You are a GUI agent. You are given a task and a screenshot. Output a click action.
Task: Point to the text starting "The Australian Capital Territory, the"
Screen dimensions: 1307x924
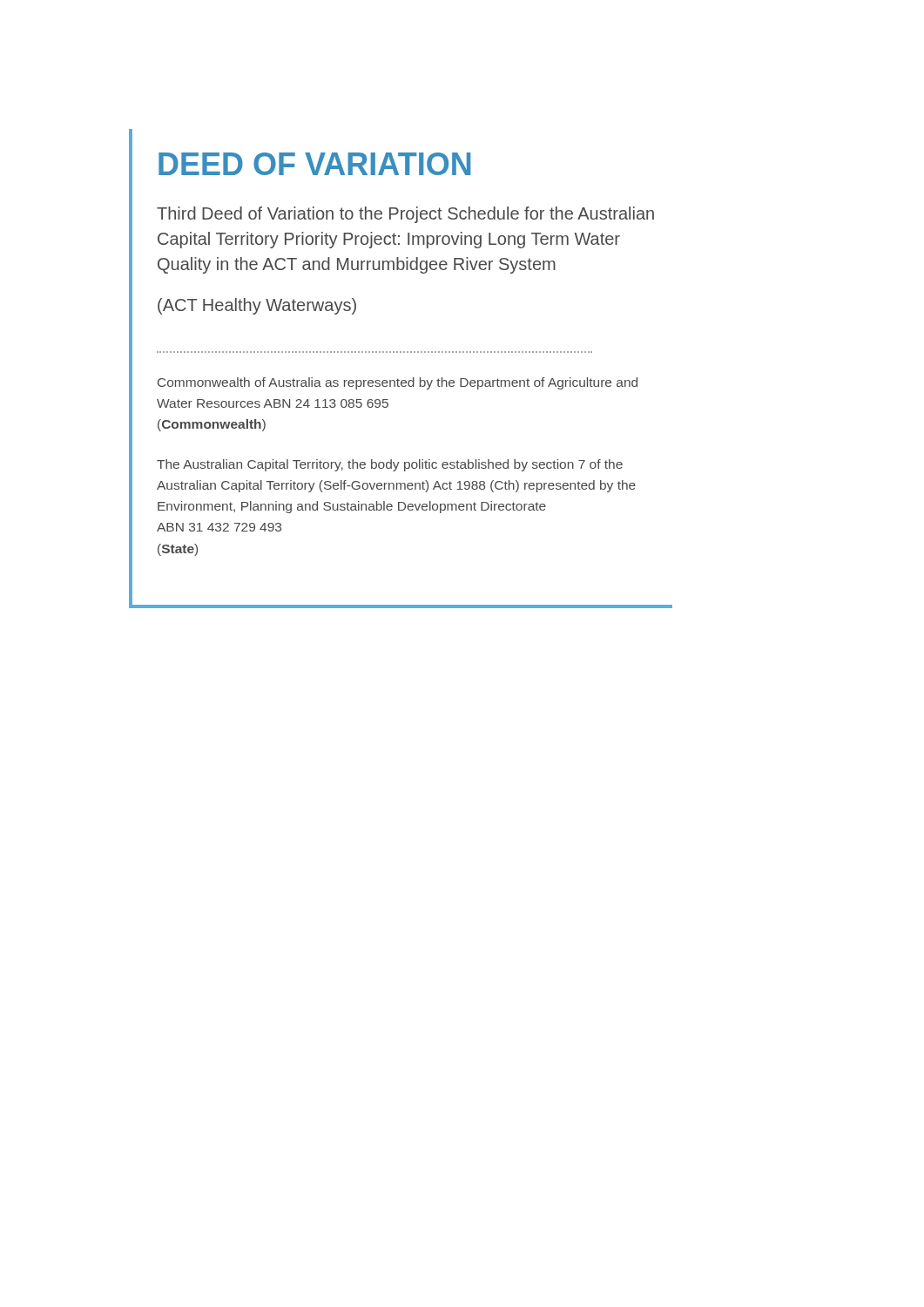pos(402,507)
